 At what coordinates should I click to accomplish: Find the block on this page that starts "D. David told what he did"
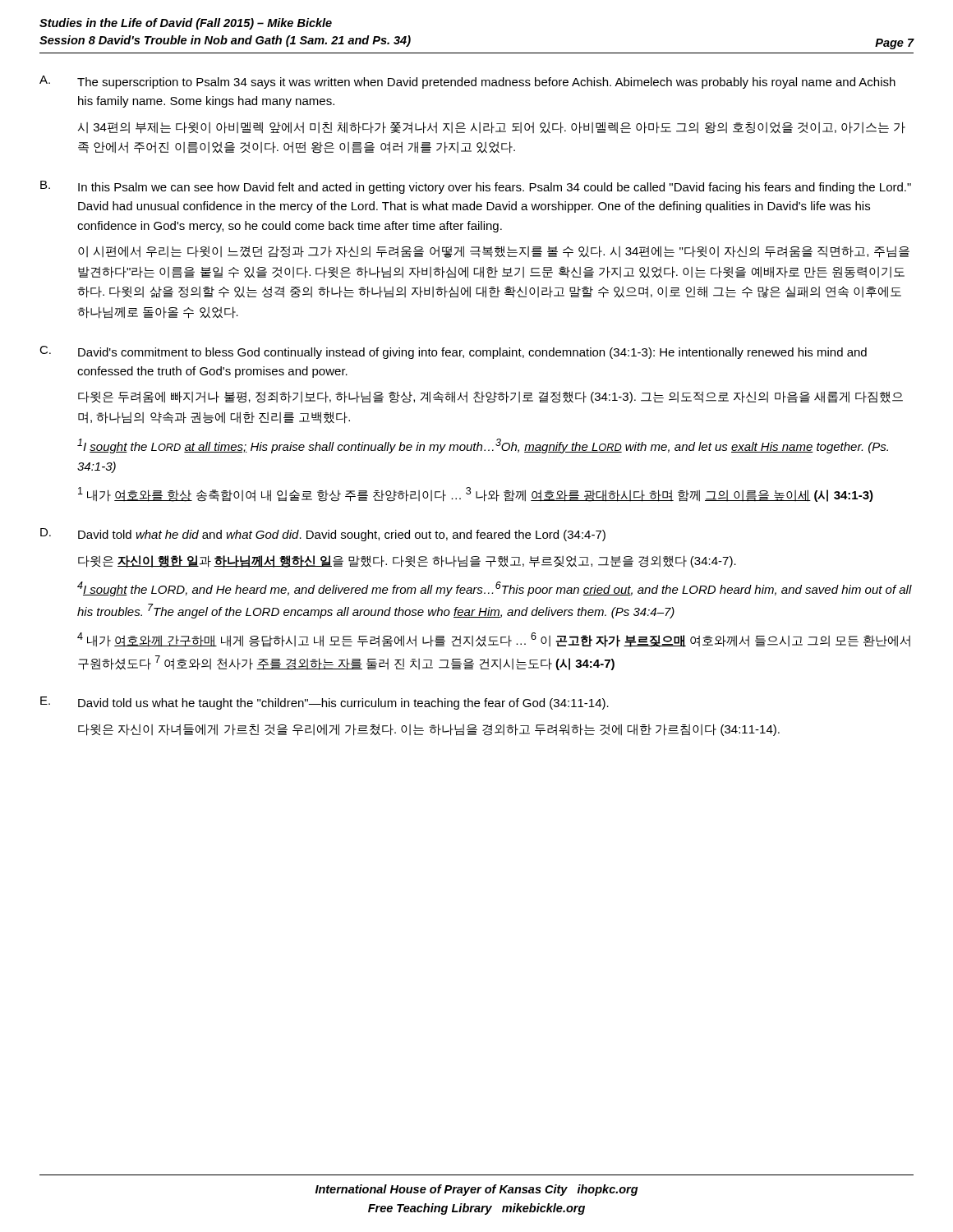coord(476,603)
